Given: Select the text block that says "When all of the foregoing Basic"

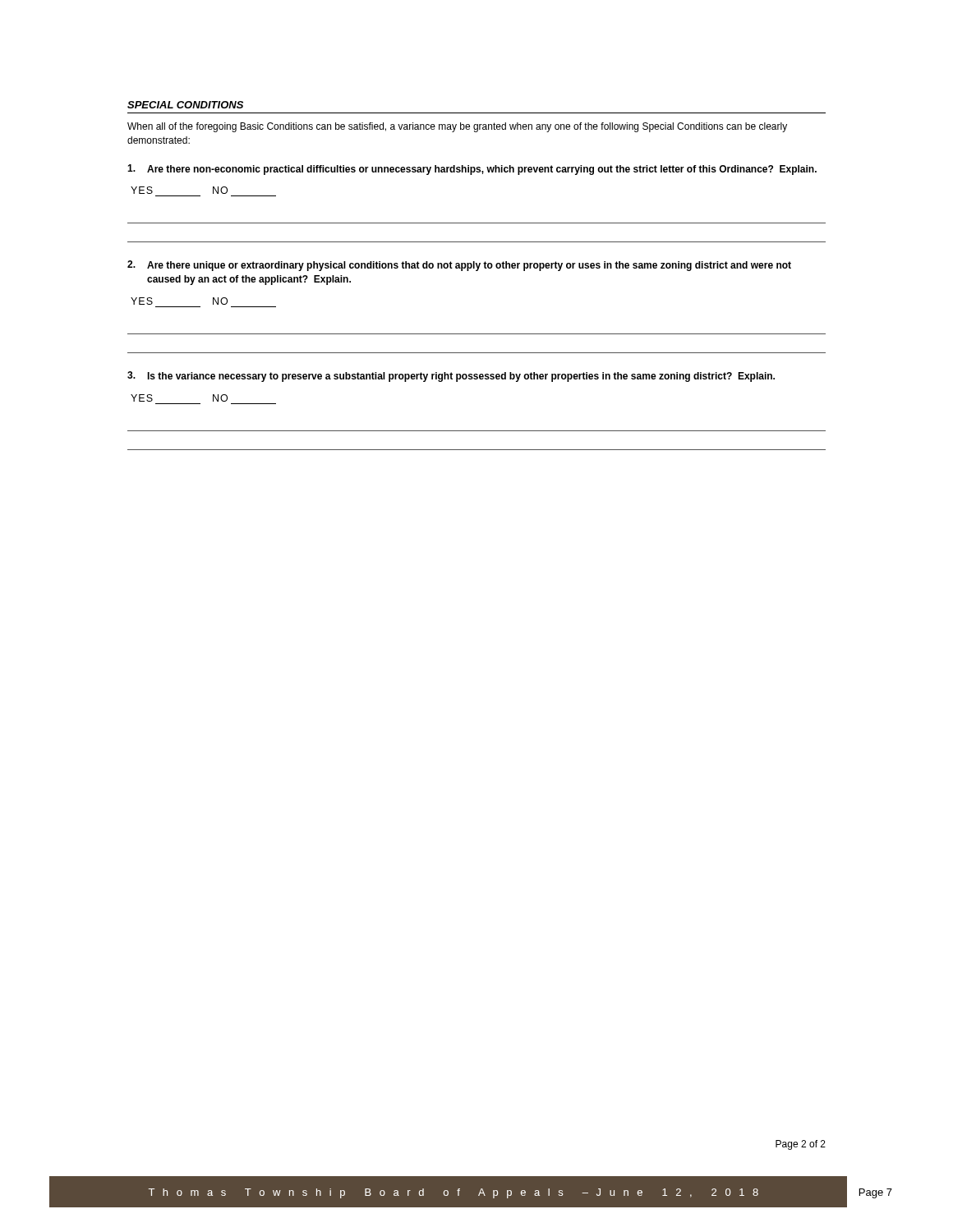Looking at the screenshot, I should pos(457,133).
